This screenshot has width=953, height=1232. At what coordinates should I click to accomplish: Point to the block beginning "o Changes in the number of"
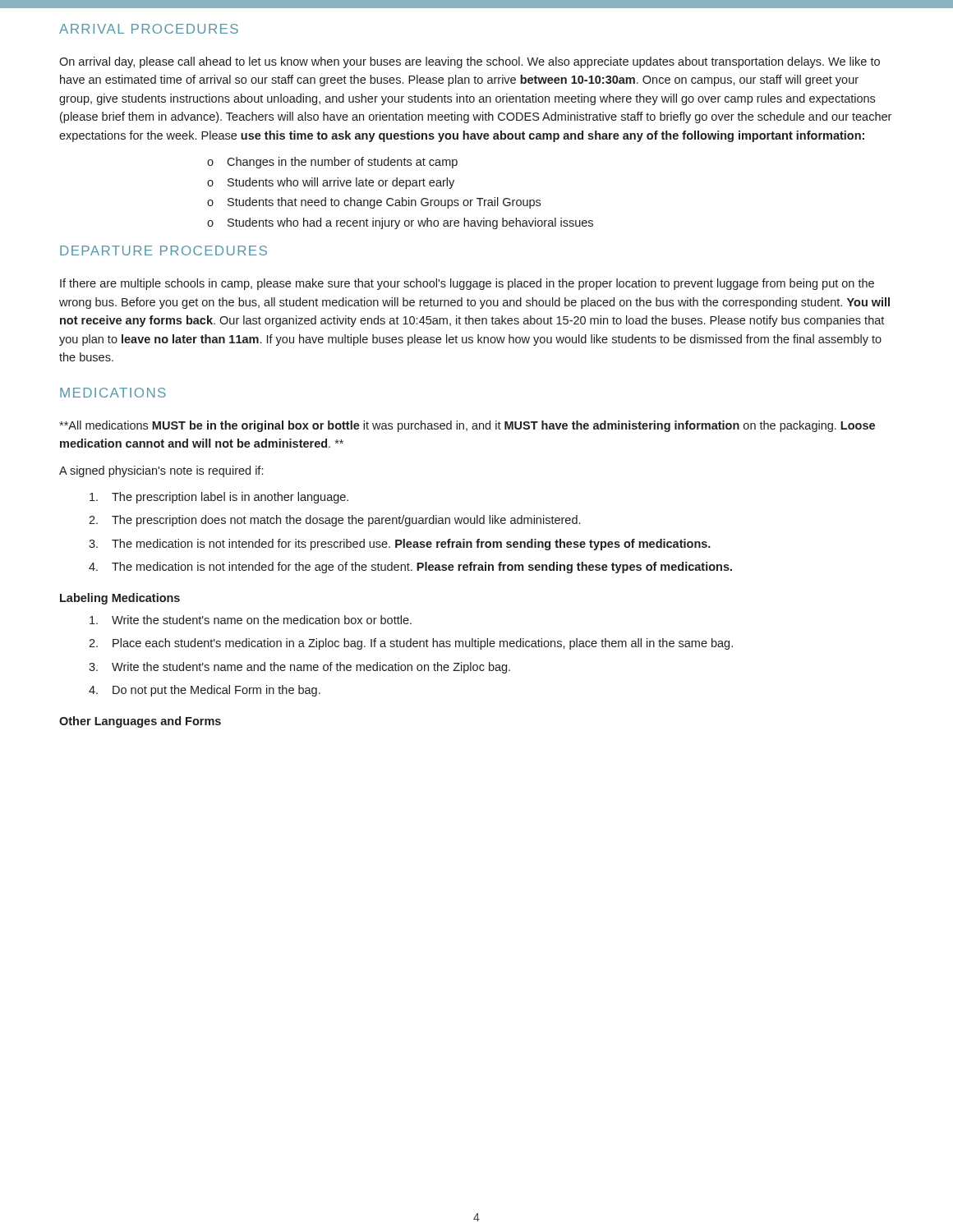pos(332,163)
